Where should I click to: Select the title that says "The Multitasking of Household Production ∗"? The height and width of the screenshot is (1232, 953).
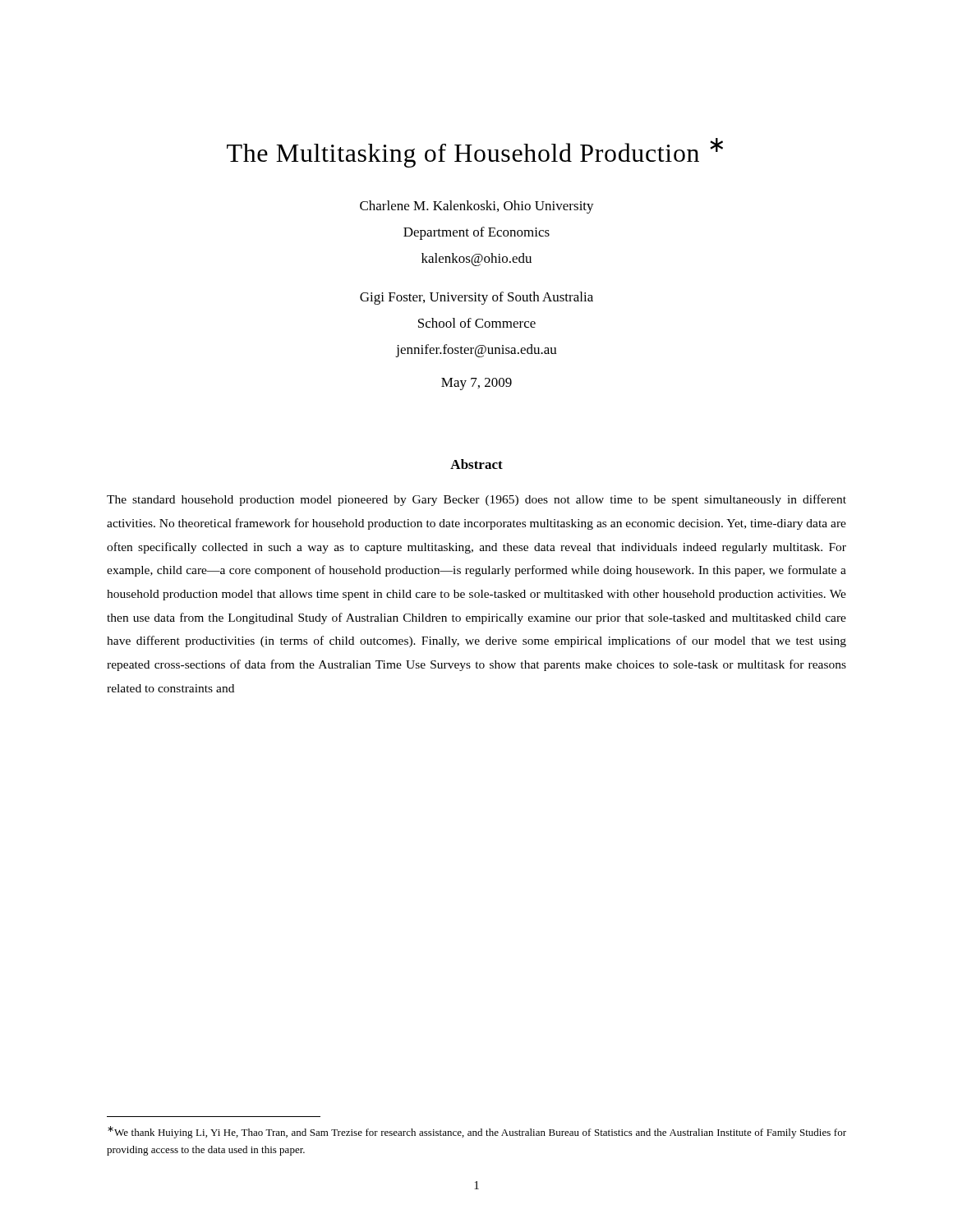476,150
